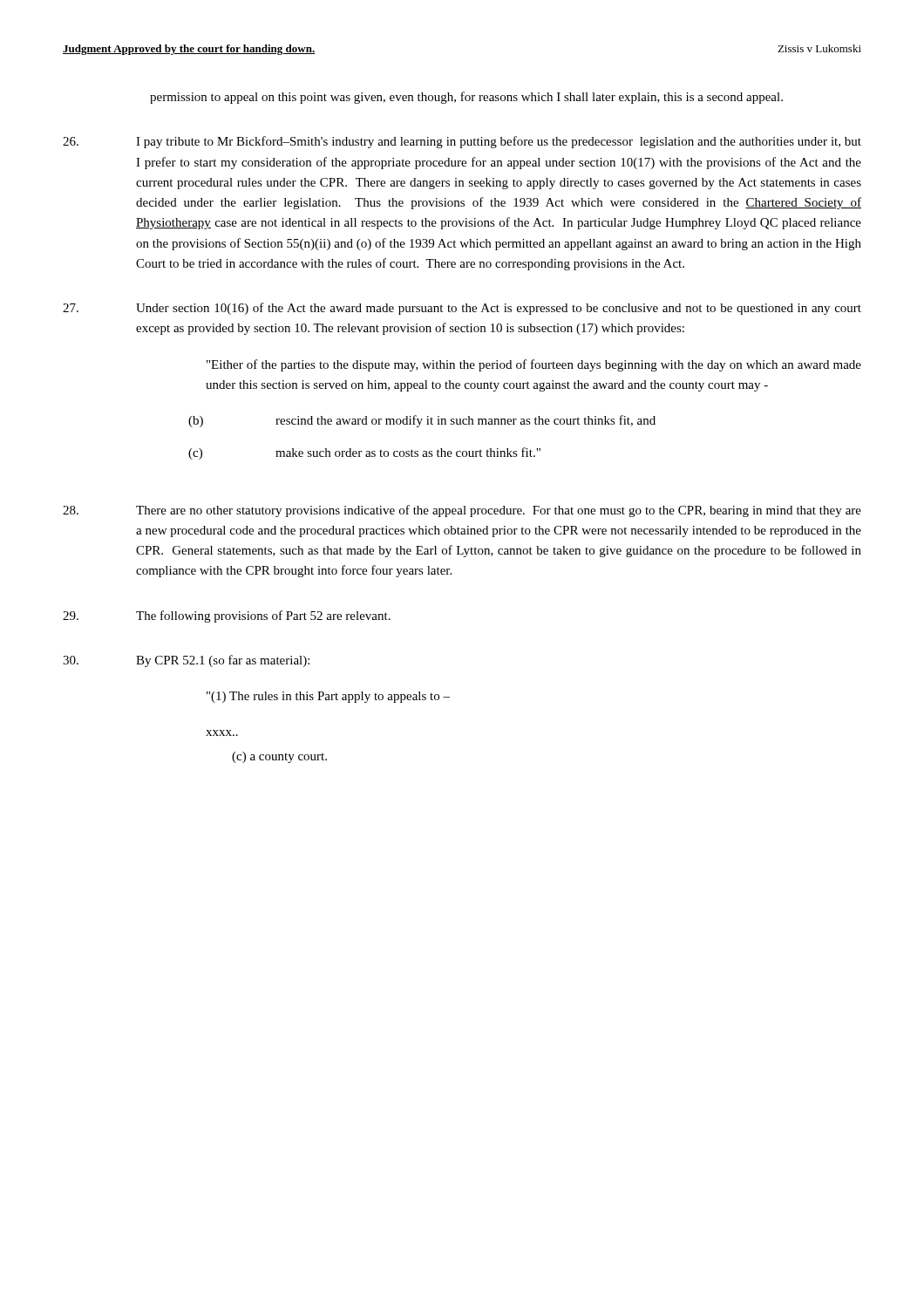Find the block starting "(c) make such order as to"

click(x=499, y=453)
